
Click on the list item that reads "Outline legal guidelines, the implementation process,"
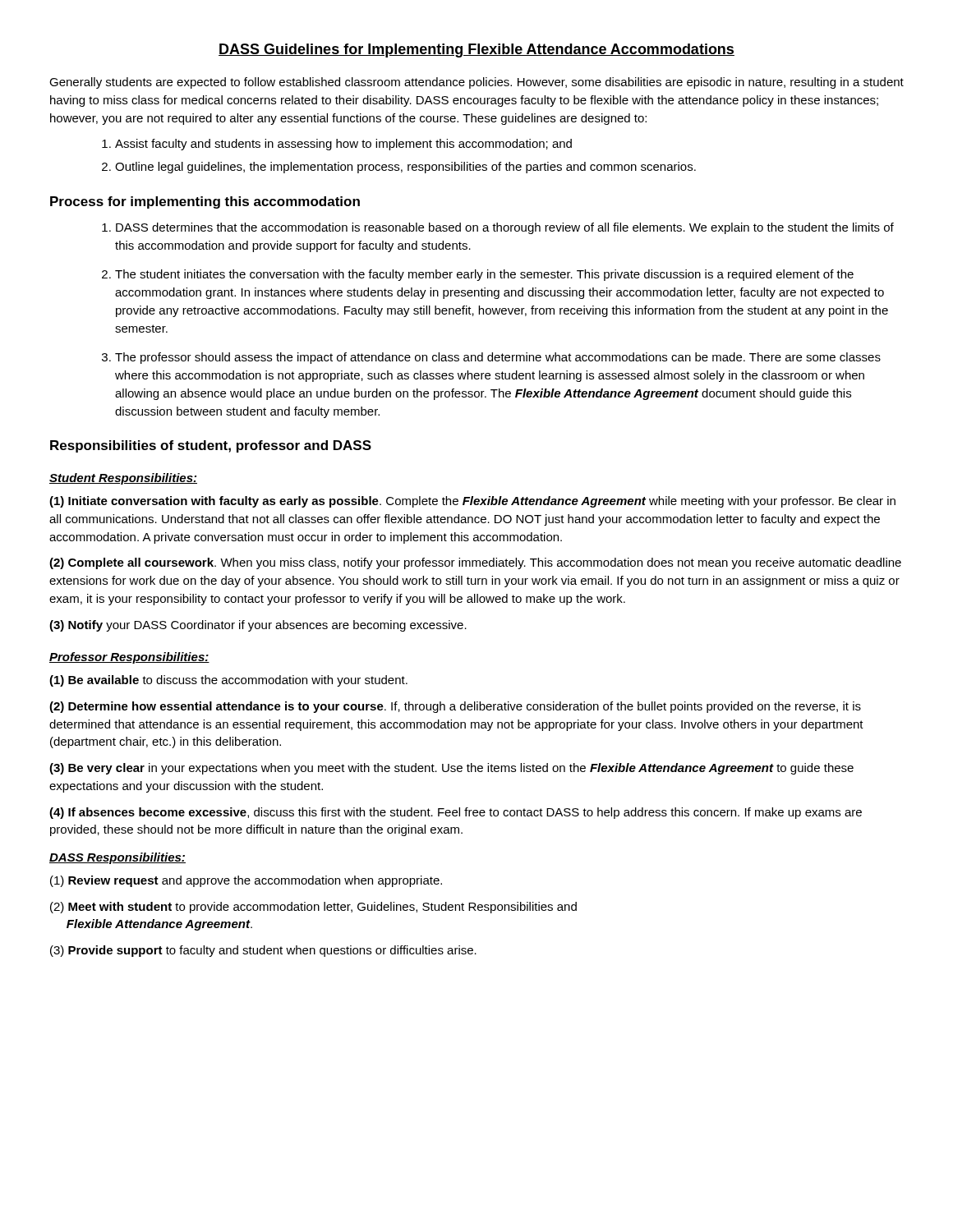406,166
